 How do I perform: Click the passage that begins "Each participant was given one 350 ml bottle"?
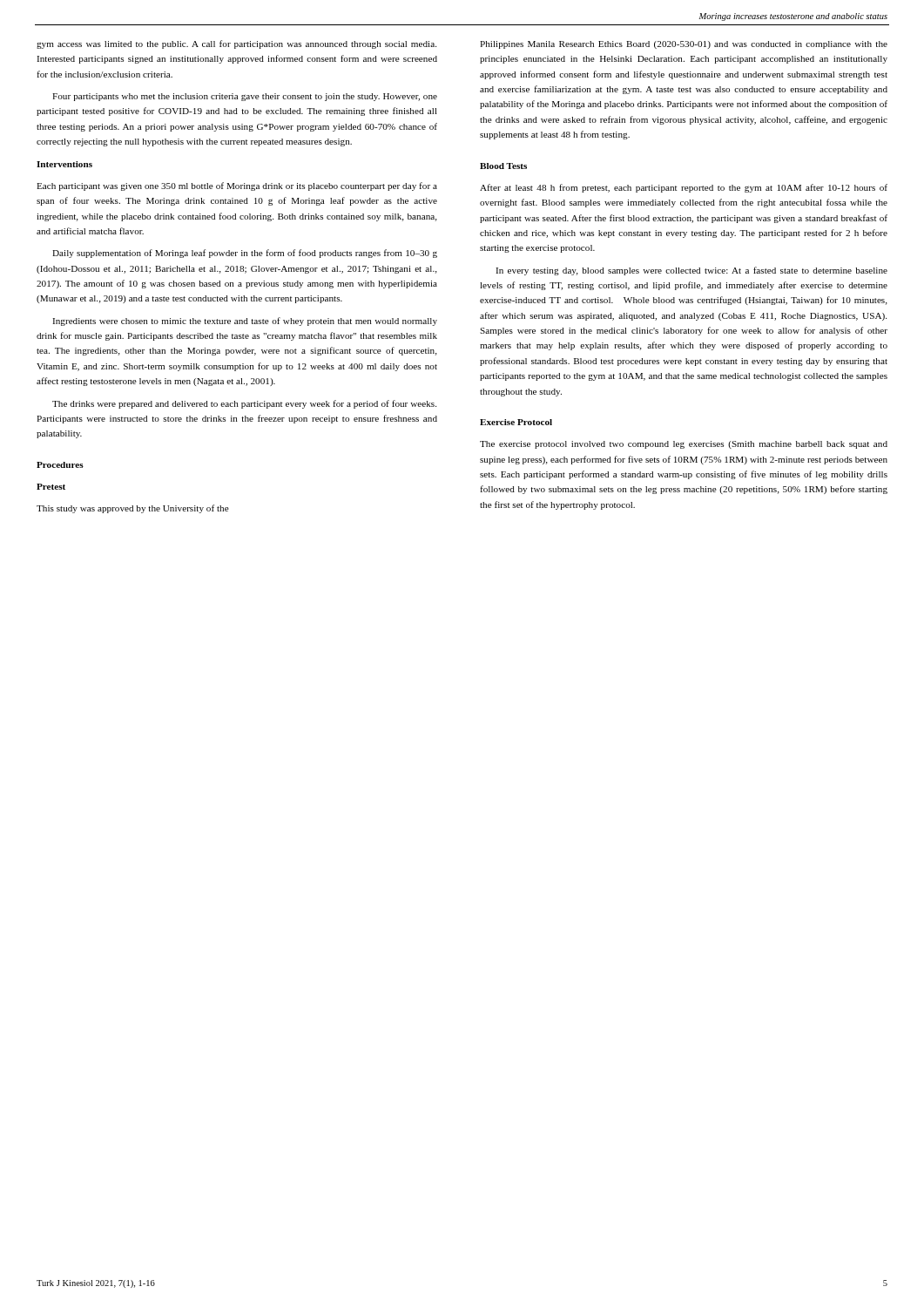[237, 209]
